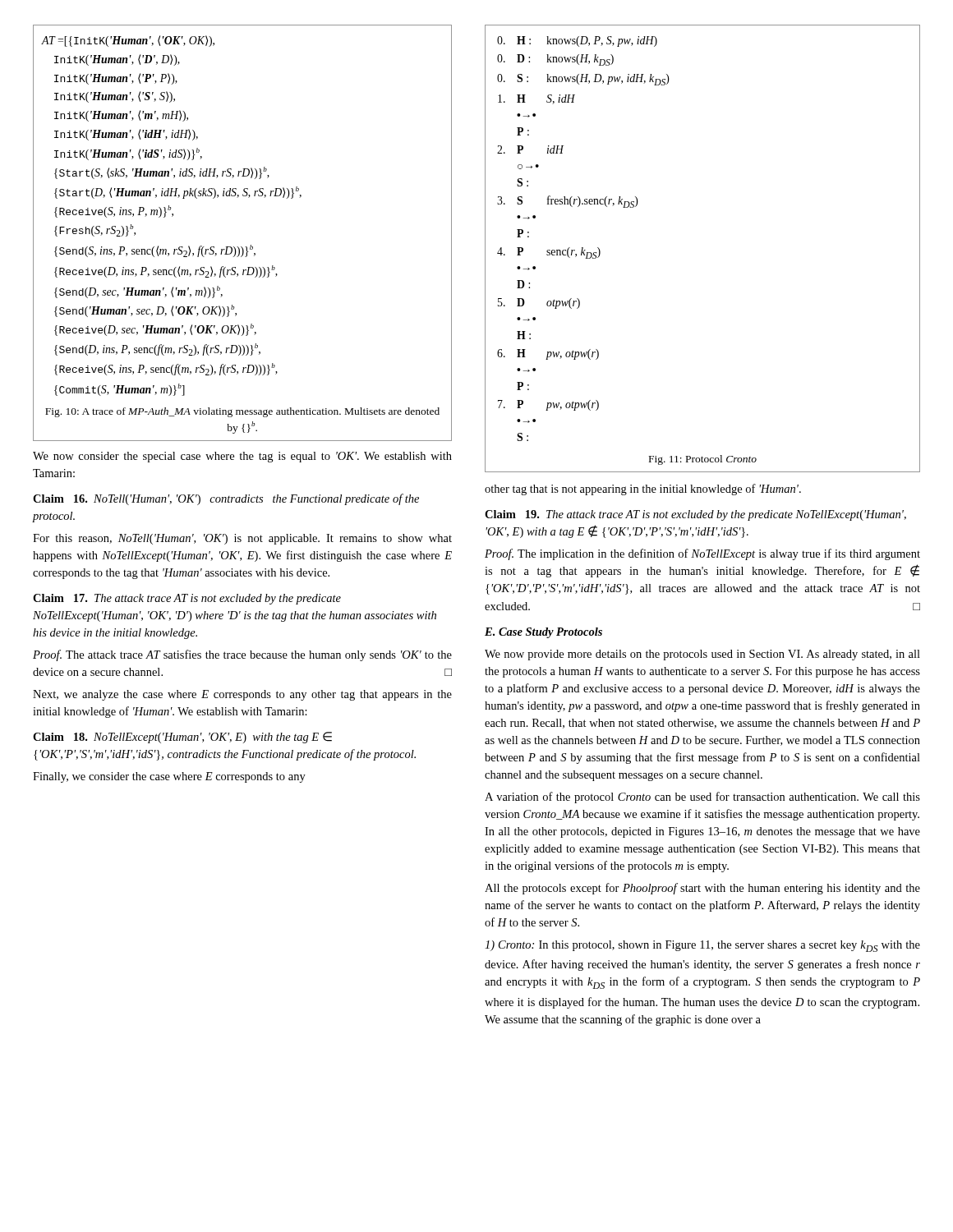The width and height of the screenshot is (953, 1232).
Task: Point to the passage starting "Claim 16. NoTell('Human', 'OK') contradicts"
Action: click(x=226, y=507)
